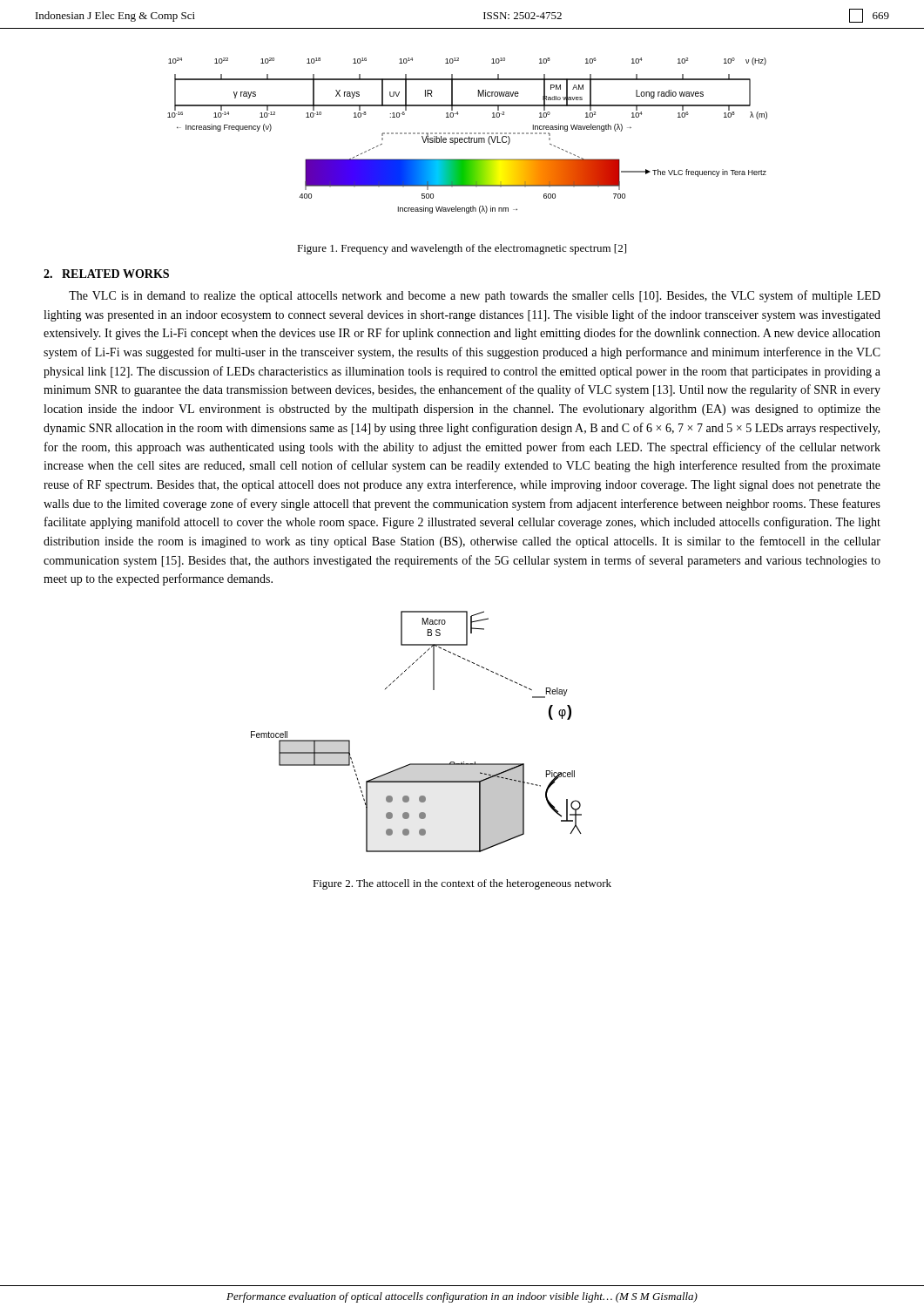
Task: Select the illustration
Action: click(462, 738)
